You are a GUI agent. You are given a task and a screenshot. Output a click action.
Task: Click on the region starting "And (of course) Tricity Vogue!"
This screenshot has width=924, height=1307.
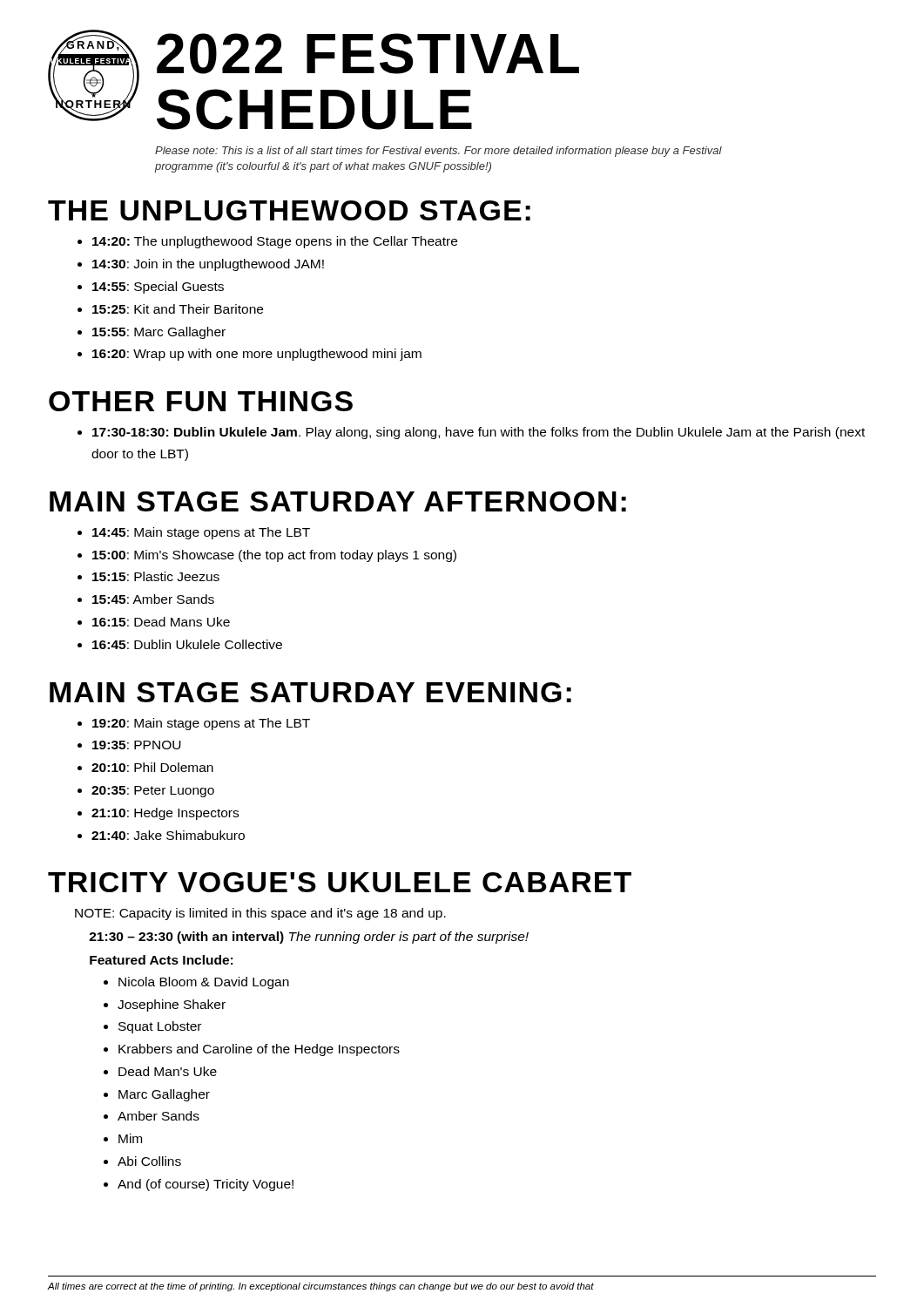206,1184
